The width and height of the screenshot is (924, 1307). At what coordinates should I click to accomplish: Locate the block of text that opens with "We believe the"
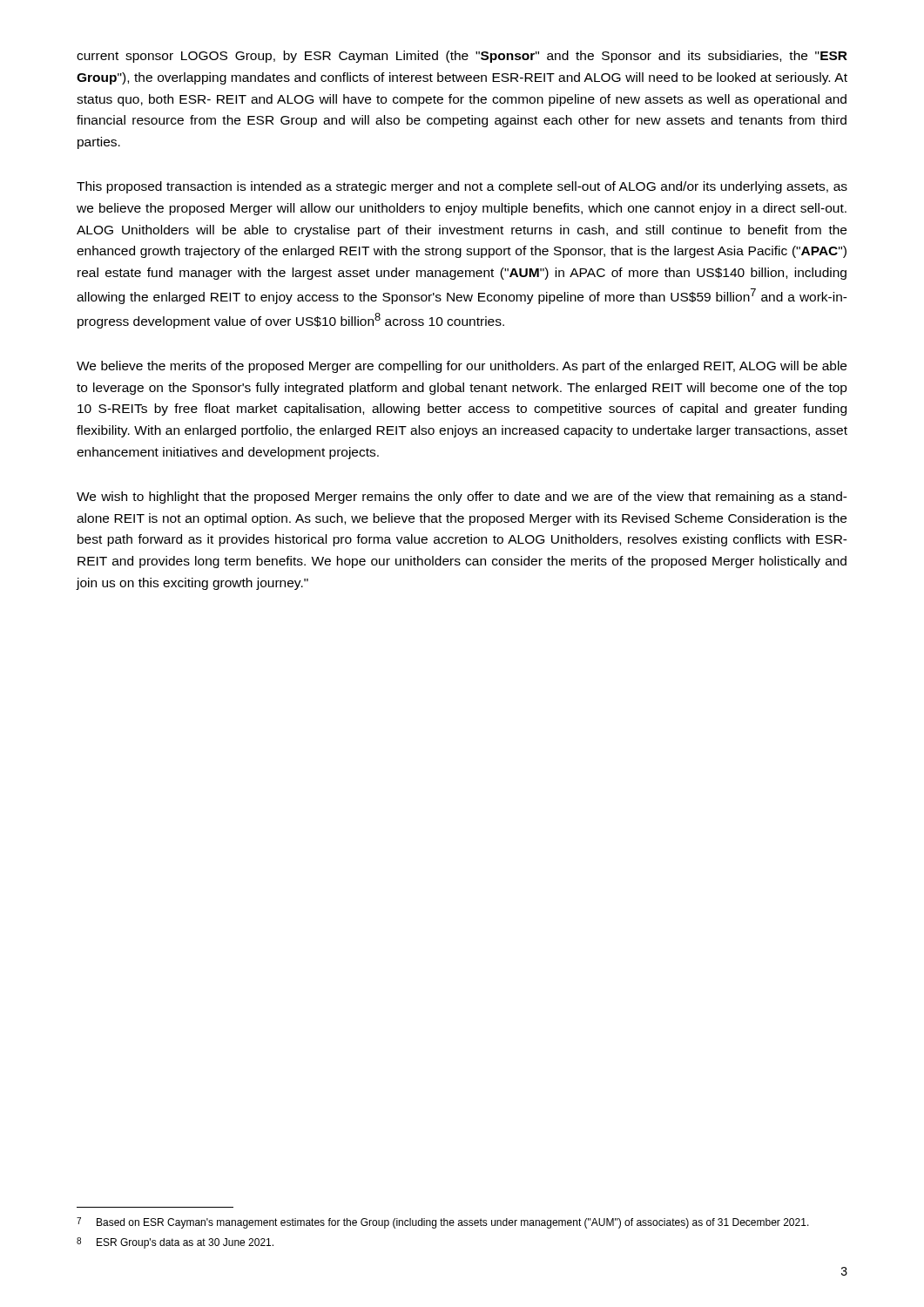(x=462, y=409)
